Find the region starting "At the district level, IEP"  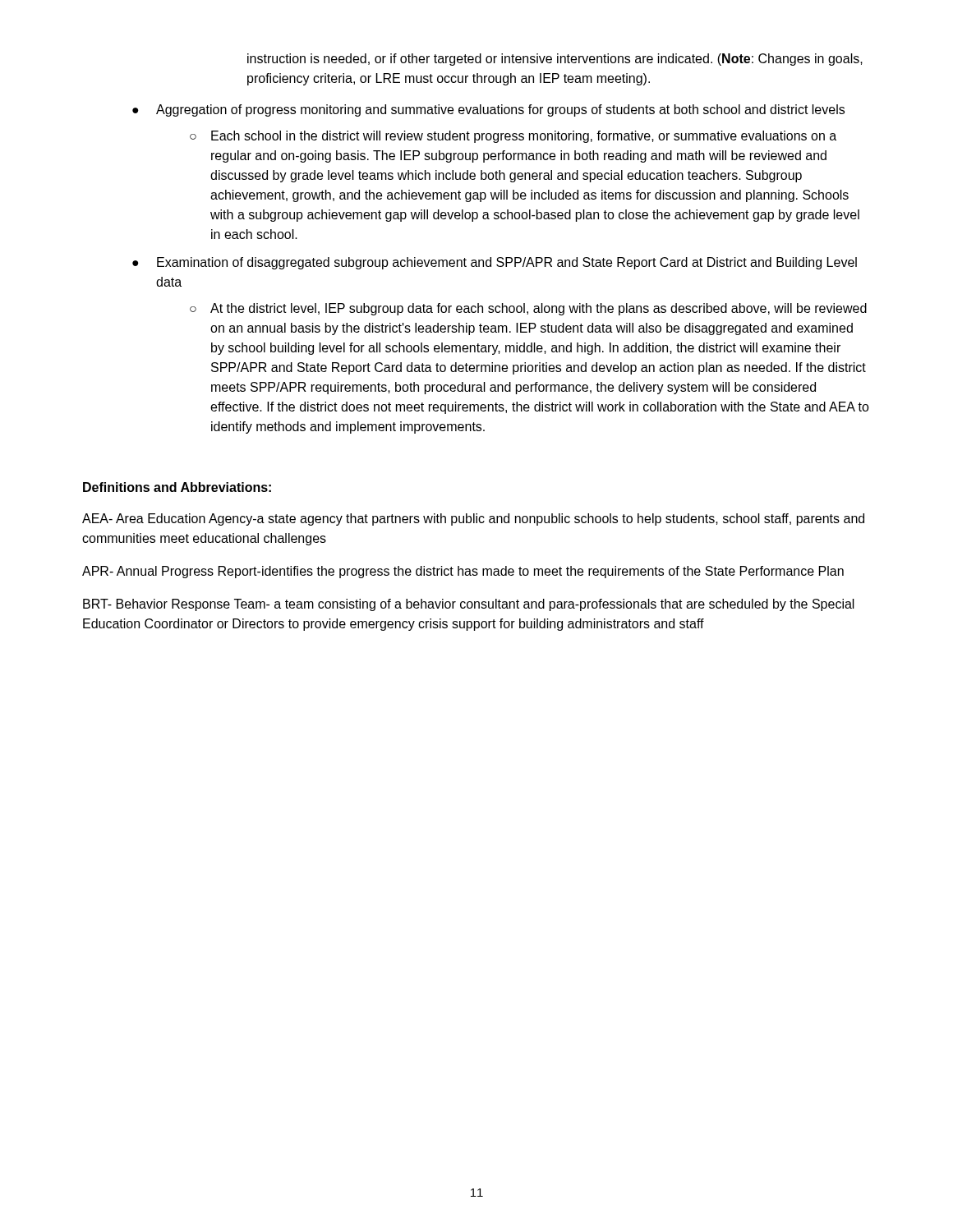coord(540,368)
